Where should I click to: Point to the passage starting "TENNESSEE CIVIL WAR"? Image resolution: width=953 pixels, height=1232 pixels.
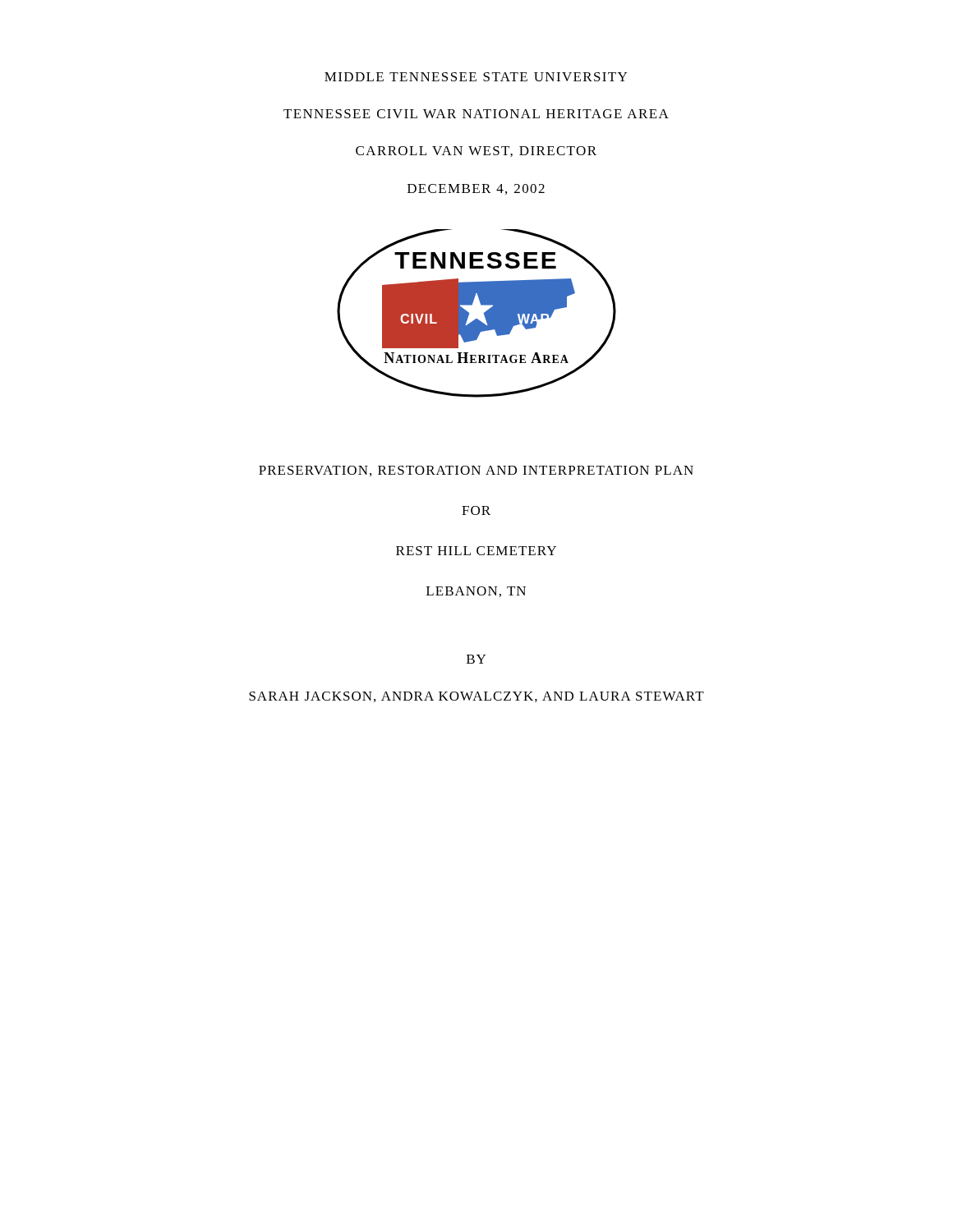(476, 114)
